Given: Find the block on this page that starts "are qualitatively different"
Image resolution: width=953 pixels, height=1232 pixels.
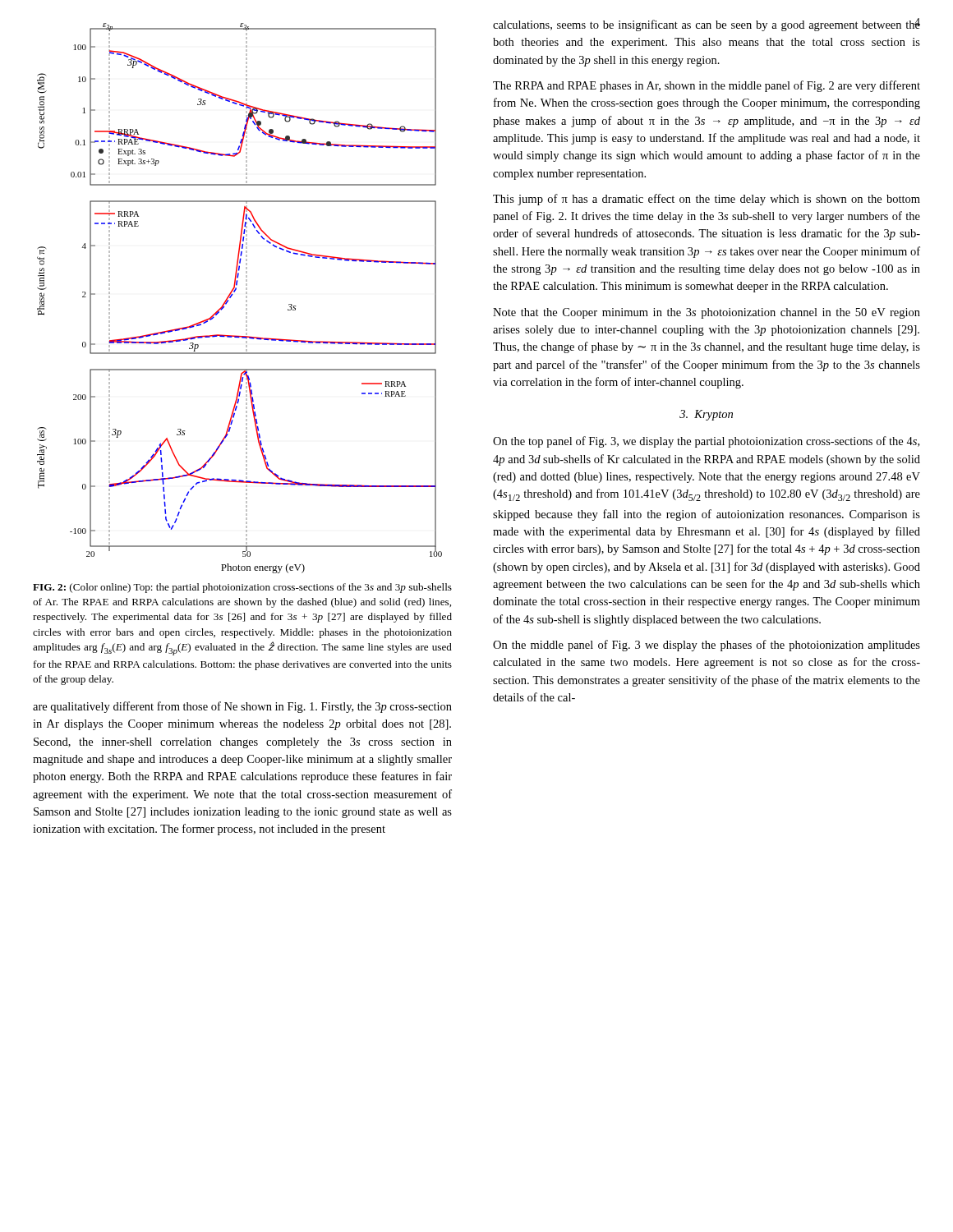Looking at the screenshot, I should [242, 768].
